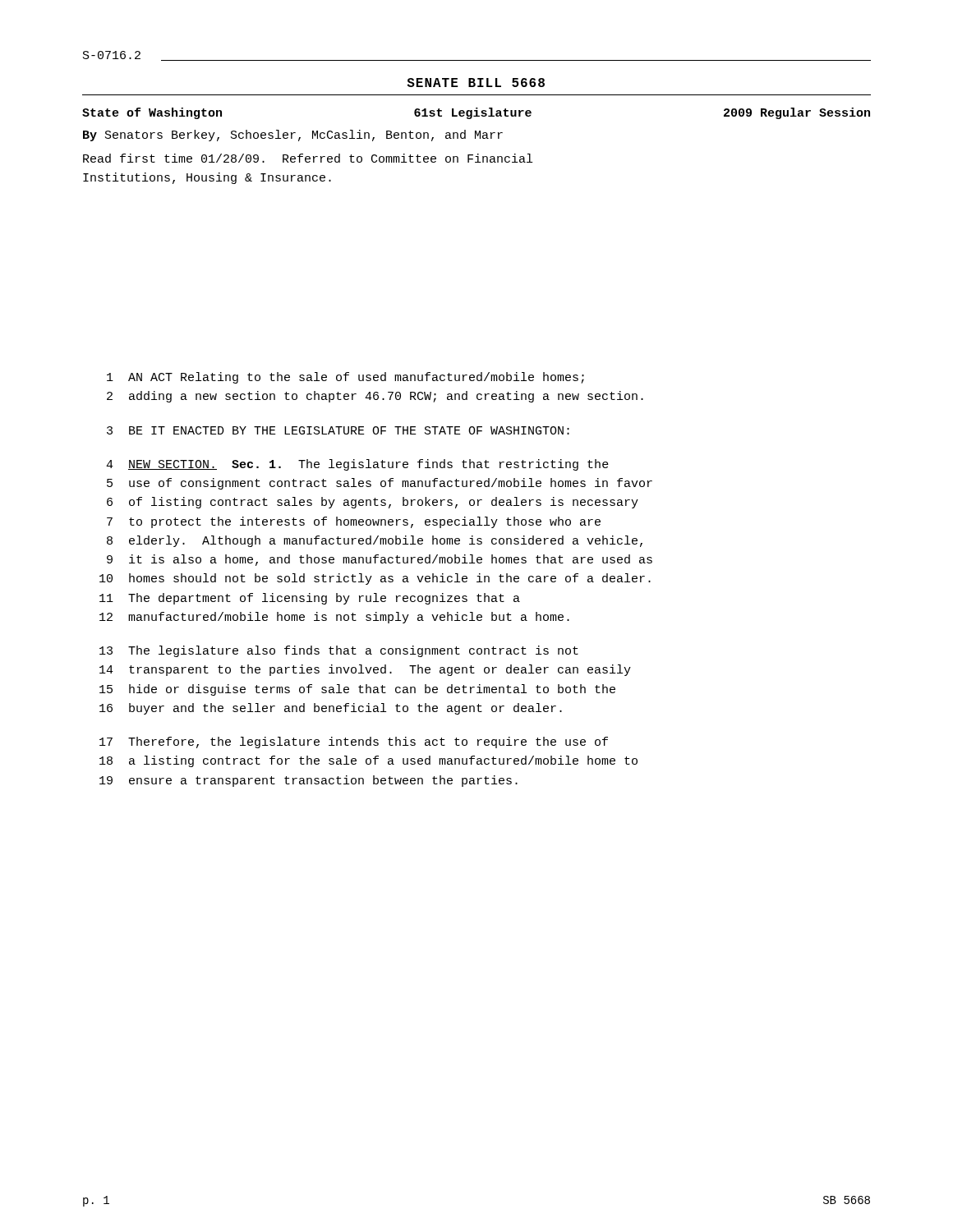This screenshot has height=1232, width=953.
Task: Find "By Senators Berkey, Schoesler, McCaslin, Benton, and Marr" on this page
Action: [x=293, y=136]
